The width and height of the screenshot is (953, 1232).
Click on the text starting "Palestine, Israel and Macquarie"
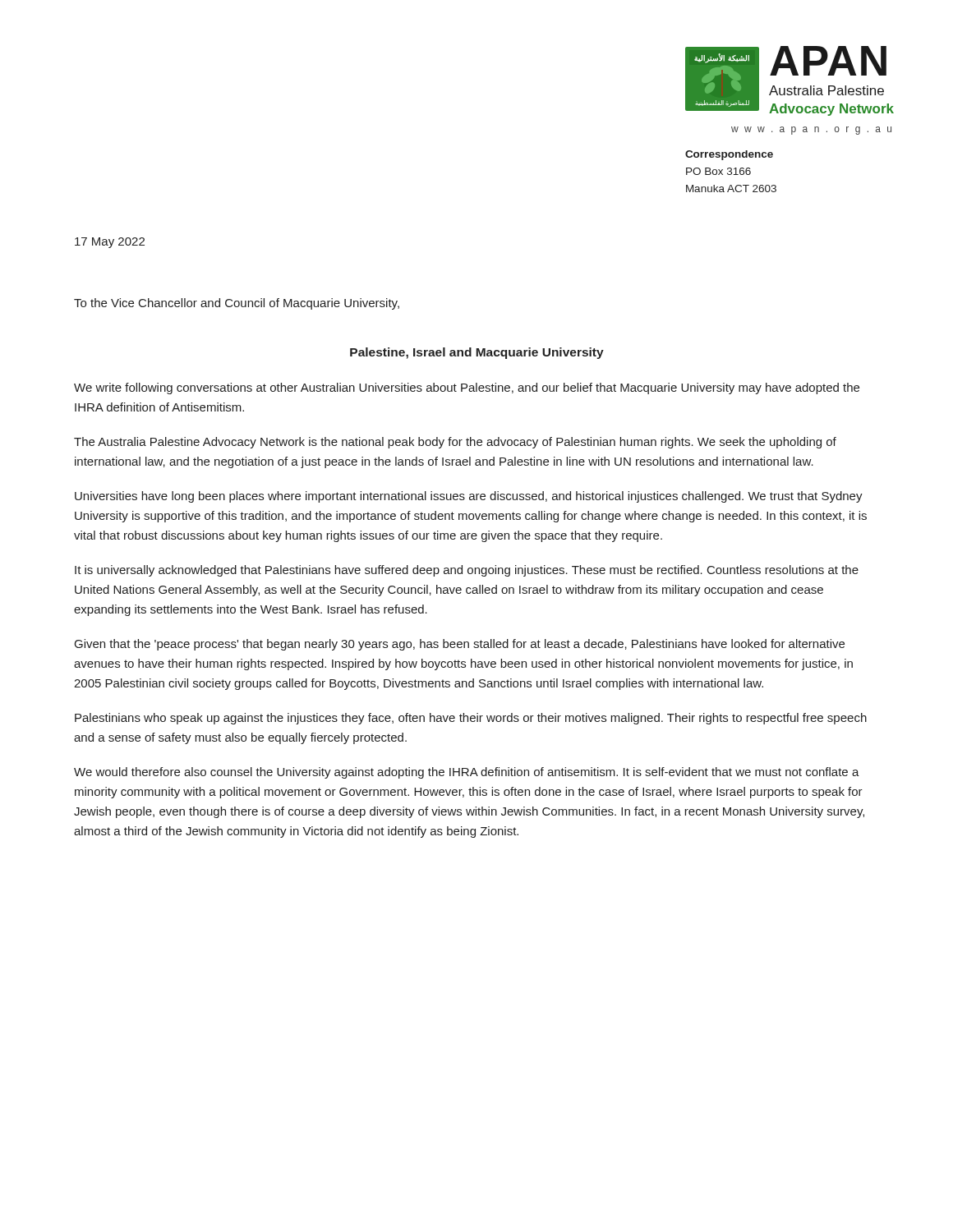click(x=476, y=352)
